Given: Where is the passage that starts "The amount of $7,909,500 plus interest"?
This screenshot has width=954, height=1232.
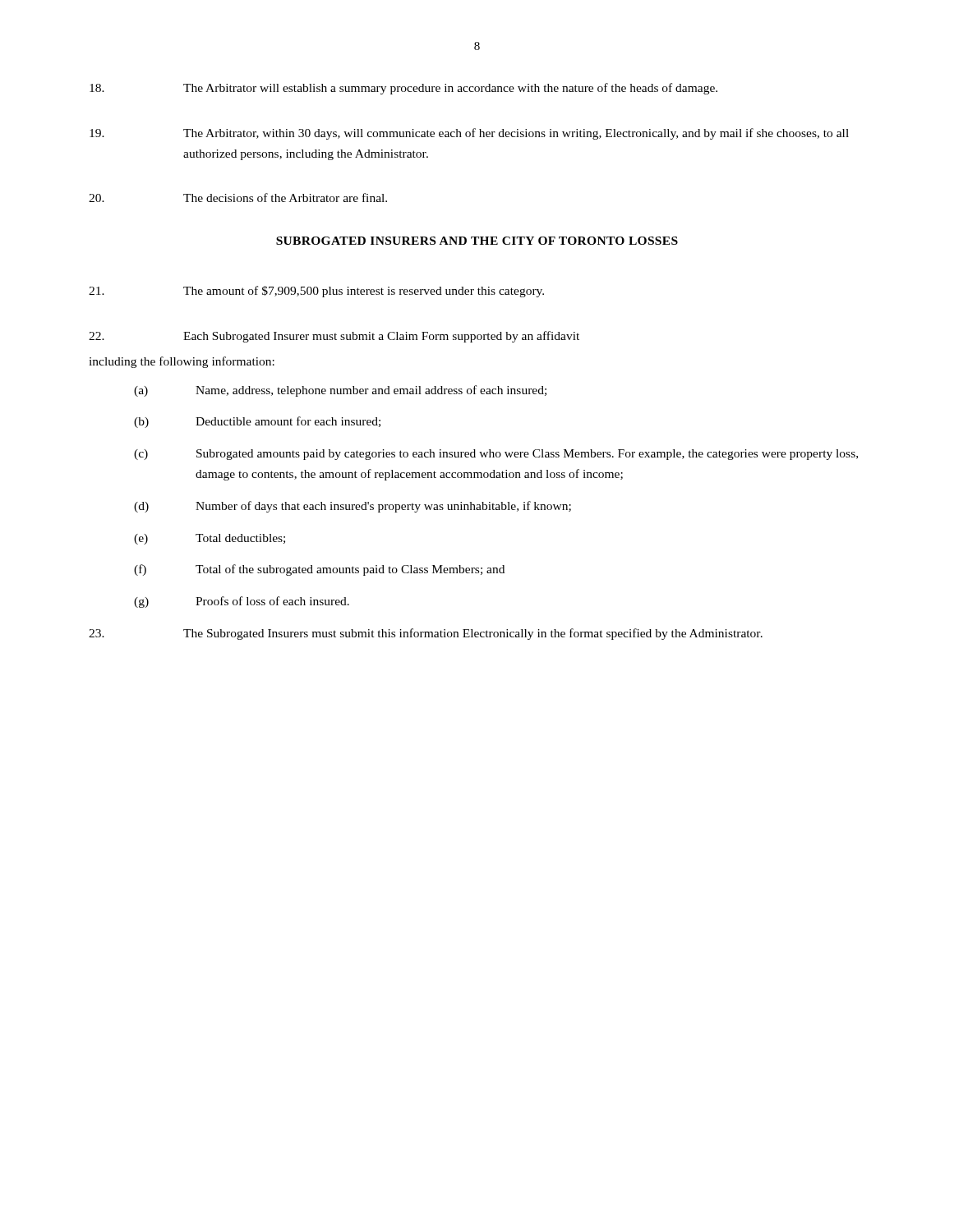Looking at the screenshot, I should tap(477, 291).
